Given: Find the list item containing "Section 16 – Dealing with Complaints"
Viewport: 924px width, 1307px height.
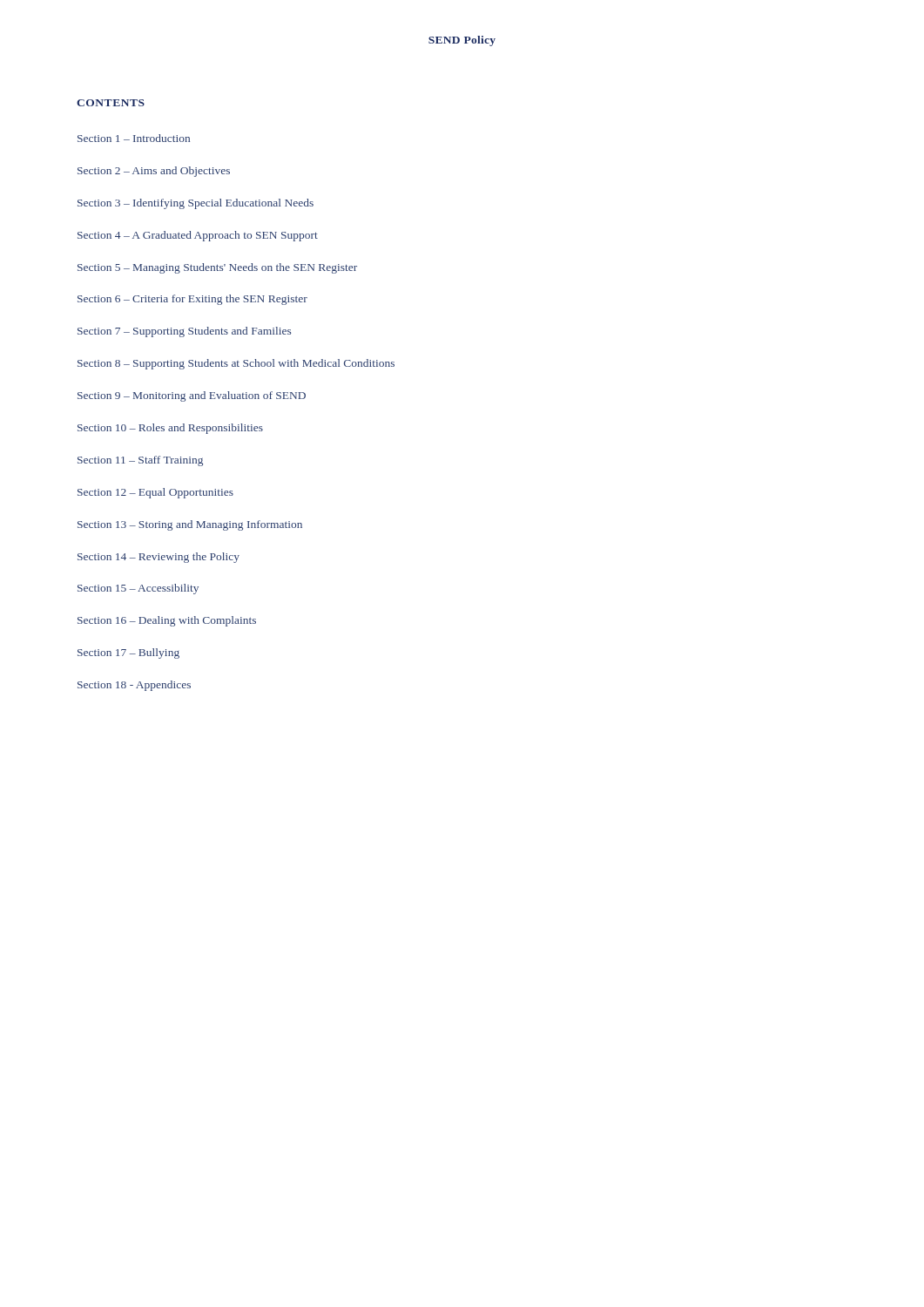Looking at the screenshot, I should [x=167, y=620].
